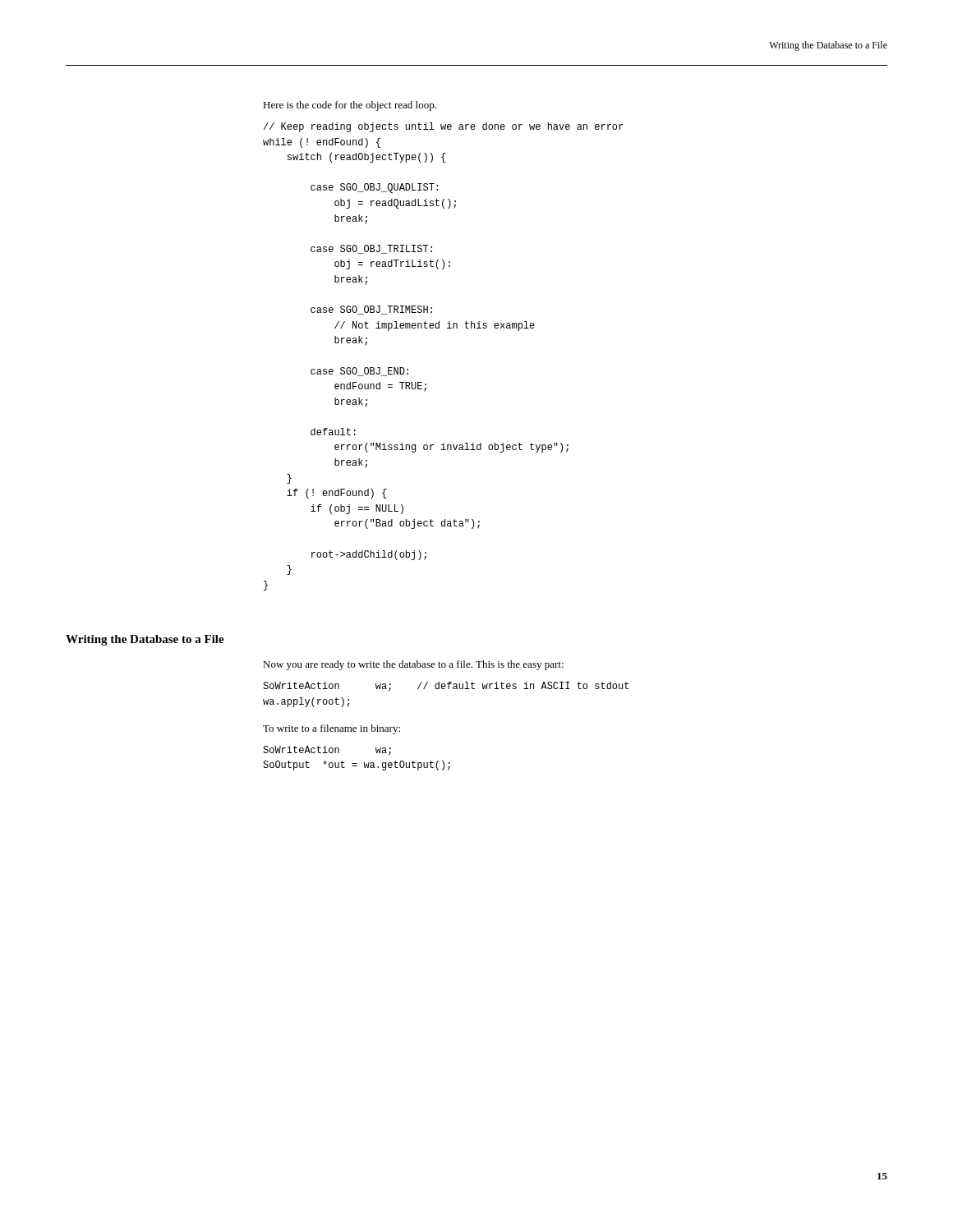Locate the passage starting "To write to a"

(332, 728)
